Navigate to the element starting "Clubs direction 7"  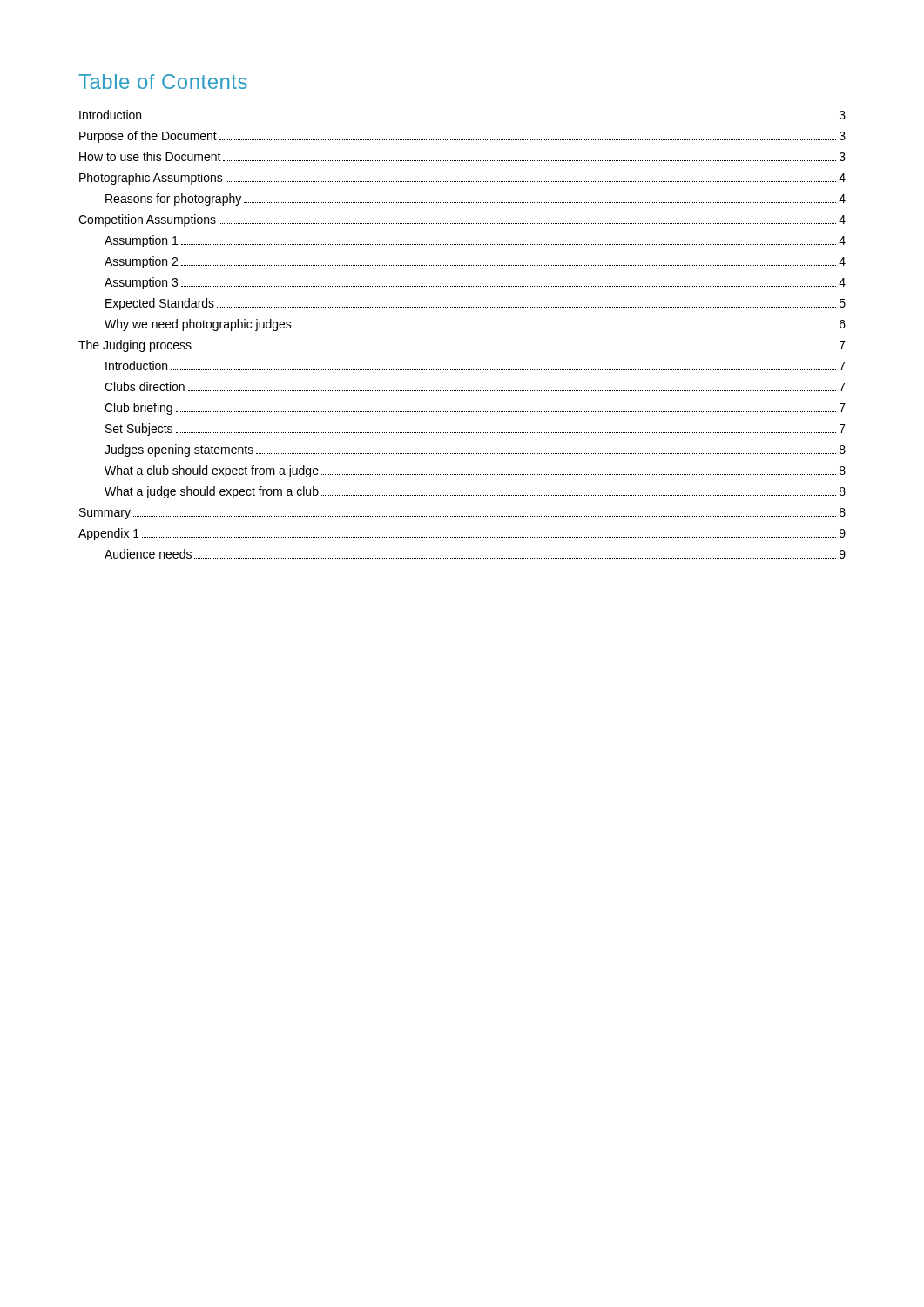point(462,387)
